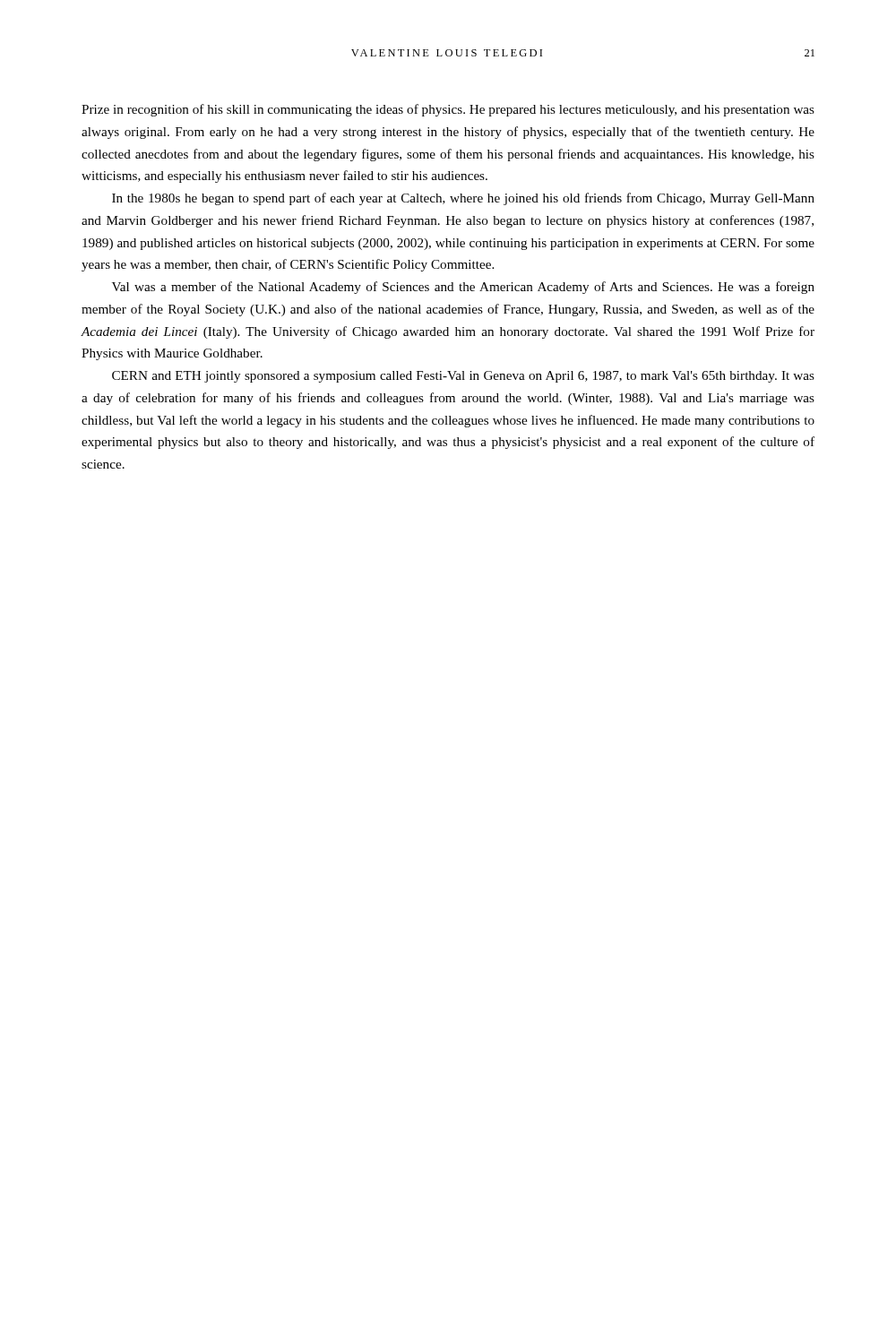
Task: Click the passage that begins "Prize in recognition of"
Action: [448, 287]
